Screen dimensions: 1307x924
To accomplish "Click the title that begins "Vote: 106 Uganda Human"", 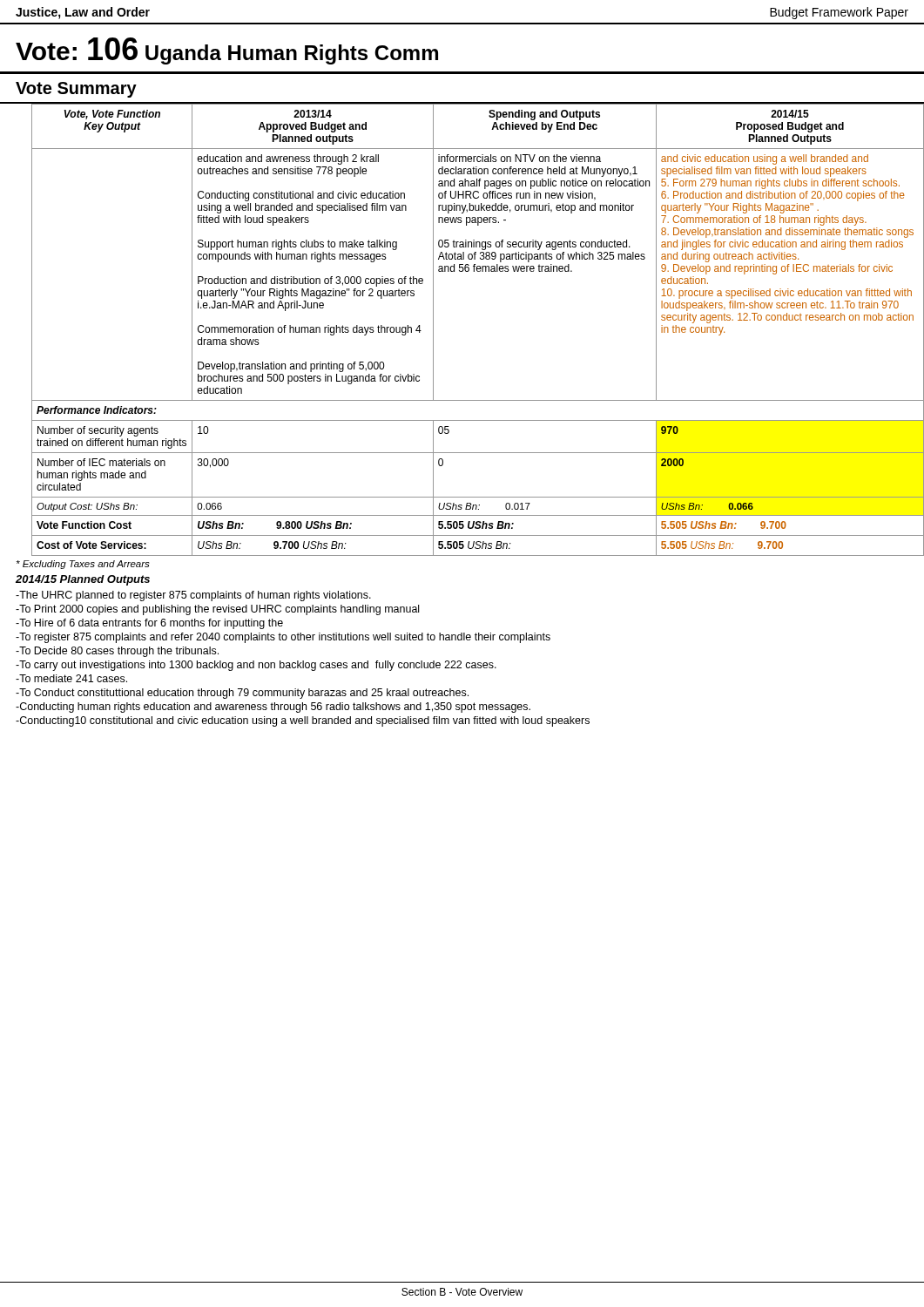I will coord(228,49).
